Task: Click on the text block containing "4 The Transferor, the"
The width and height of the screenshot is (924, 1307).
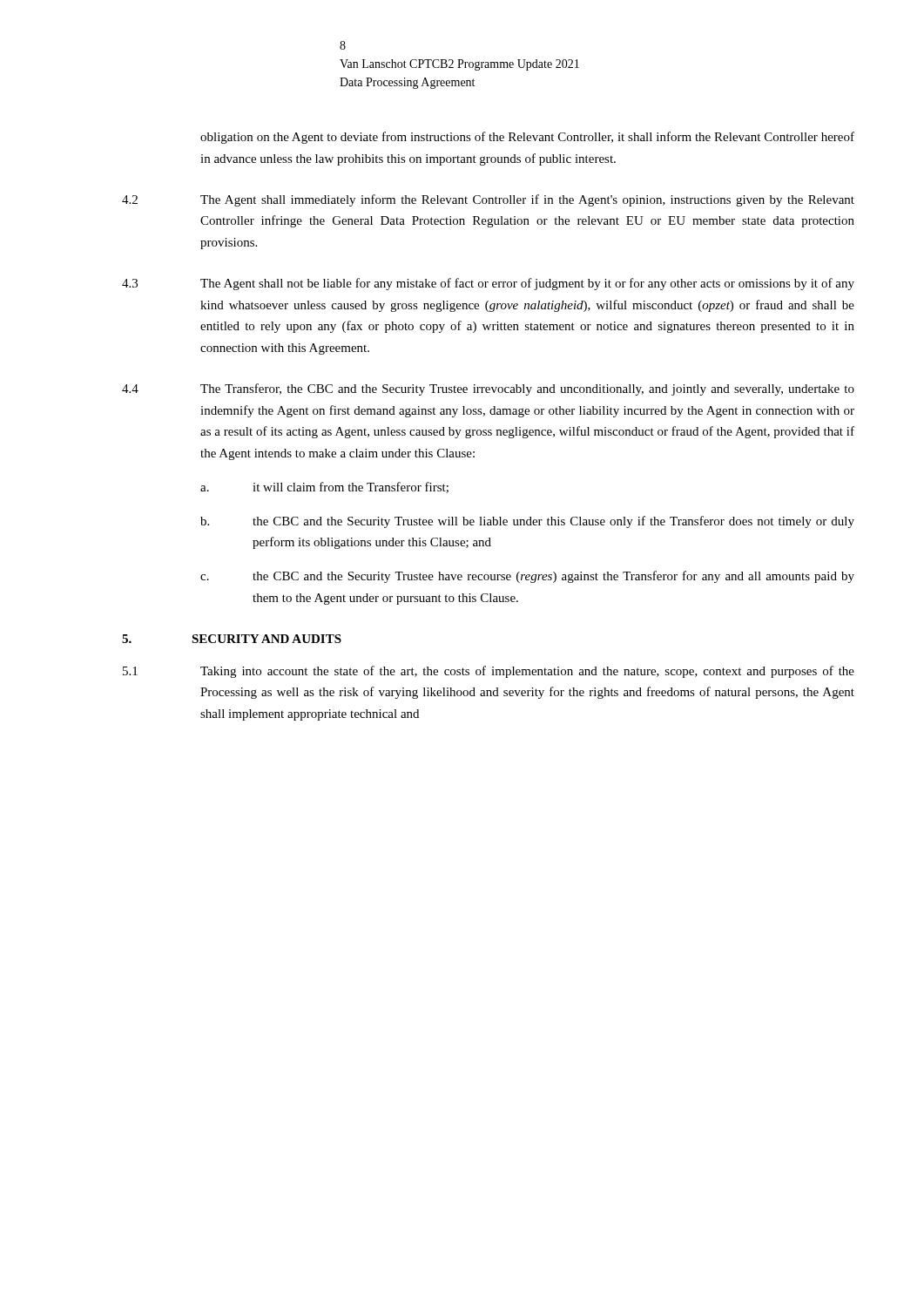Action: pos(488,389)
